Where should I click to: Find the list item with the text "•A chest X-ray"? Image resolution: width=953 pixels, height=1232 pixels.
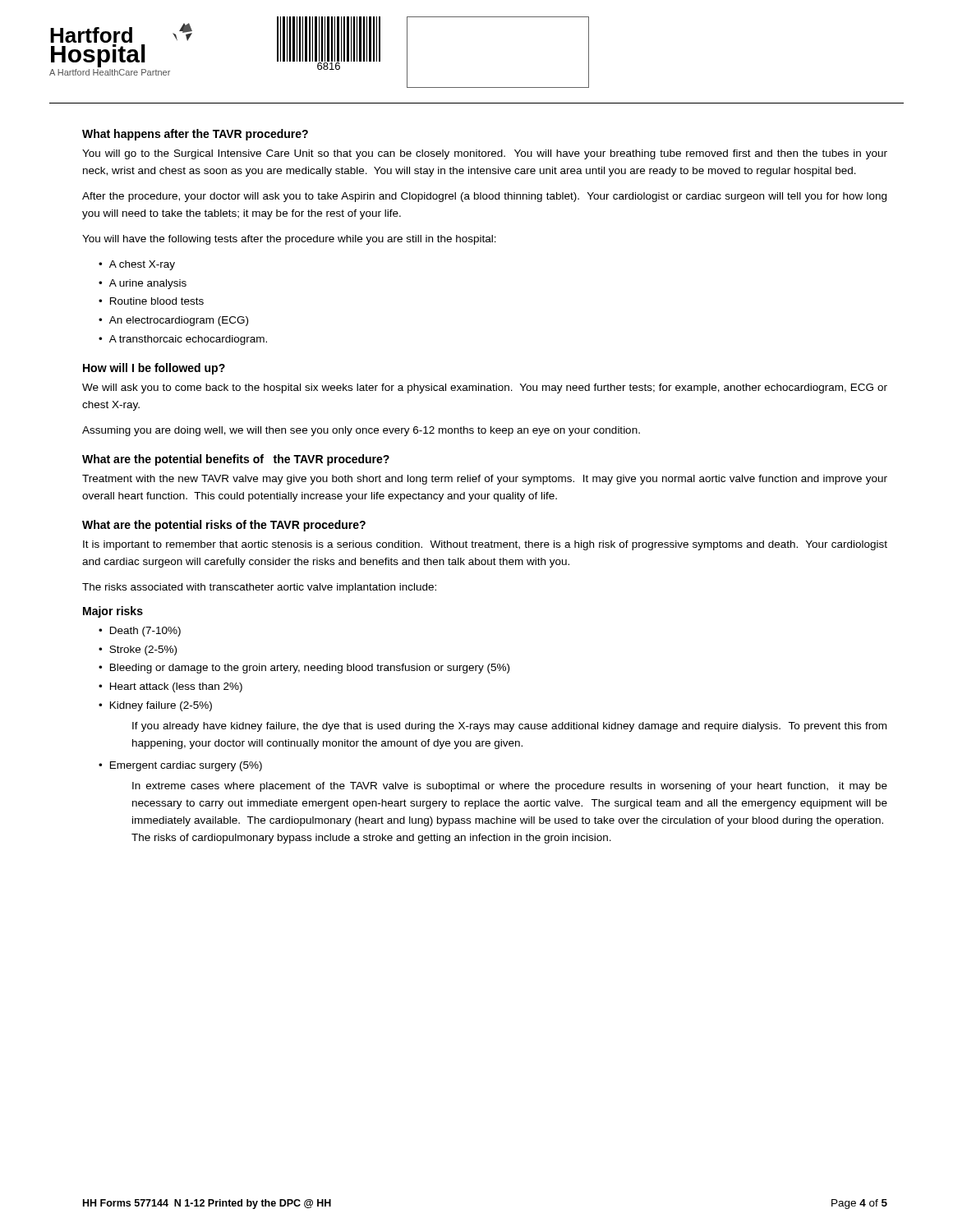137,265
